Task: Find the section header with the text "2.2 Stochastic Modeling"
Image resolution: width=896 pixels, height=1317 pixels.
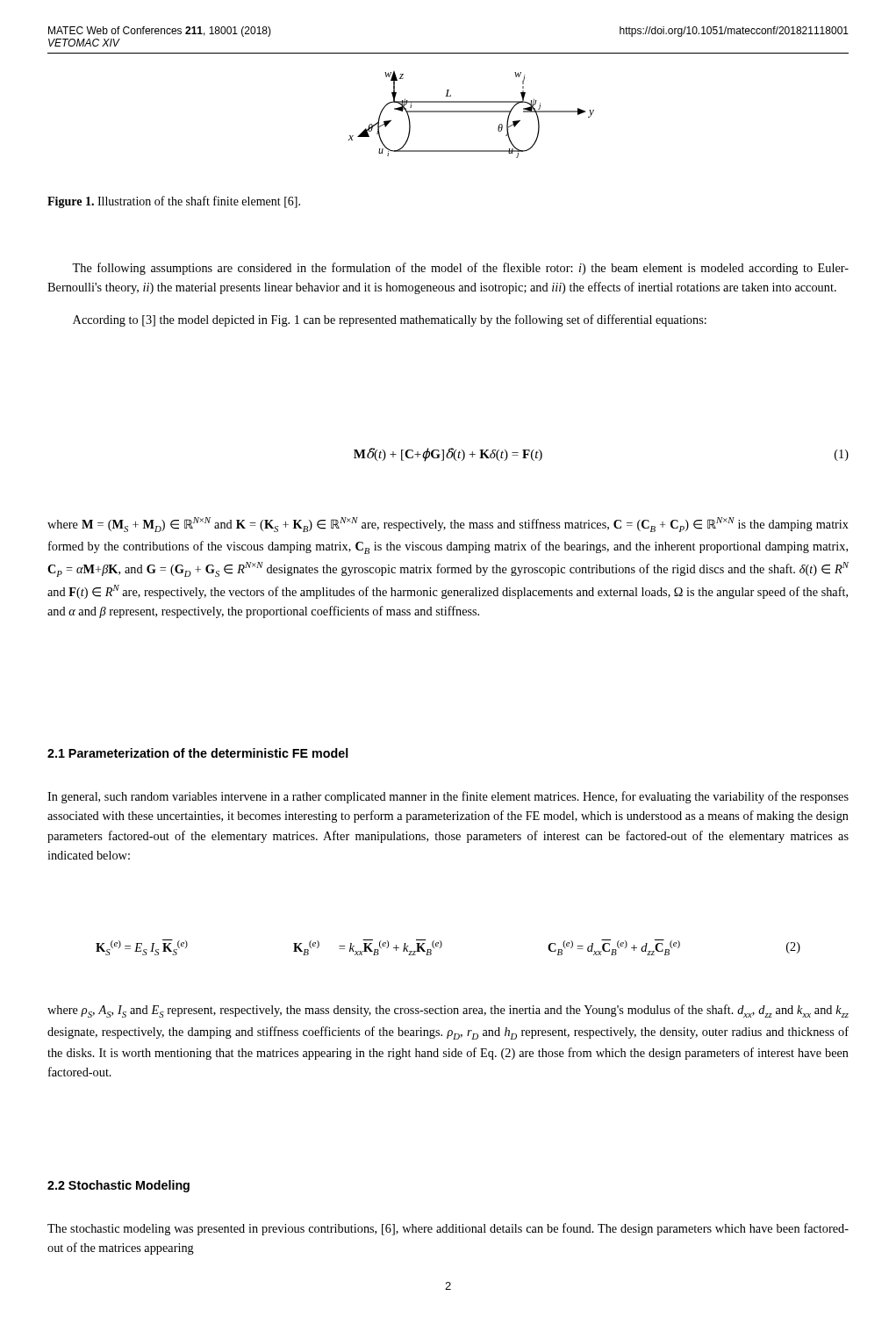Action: click(119, 1185)
